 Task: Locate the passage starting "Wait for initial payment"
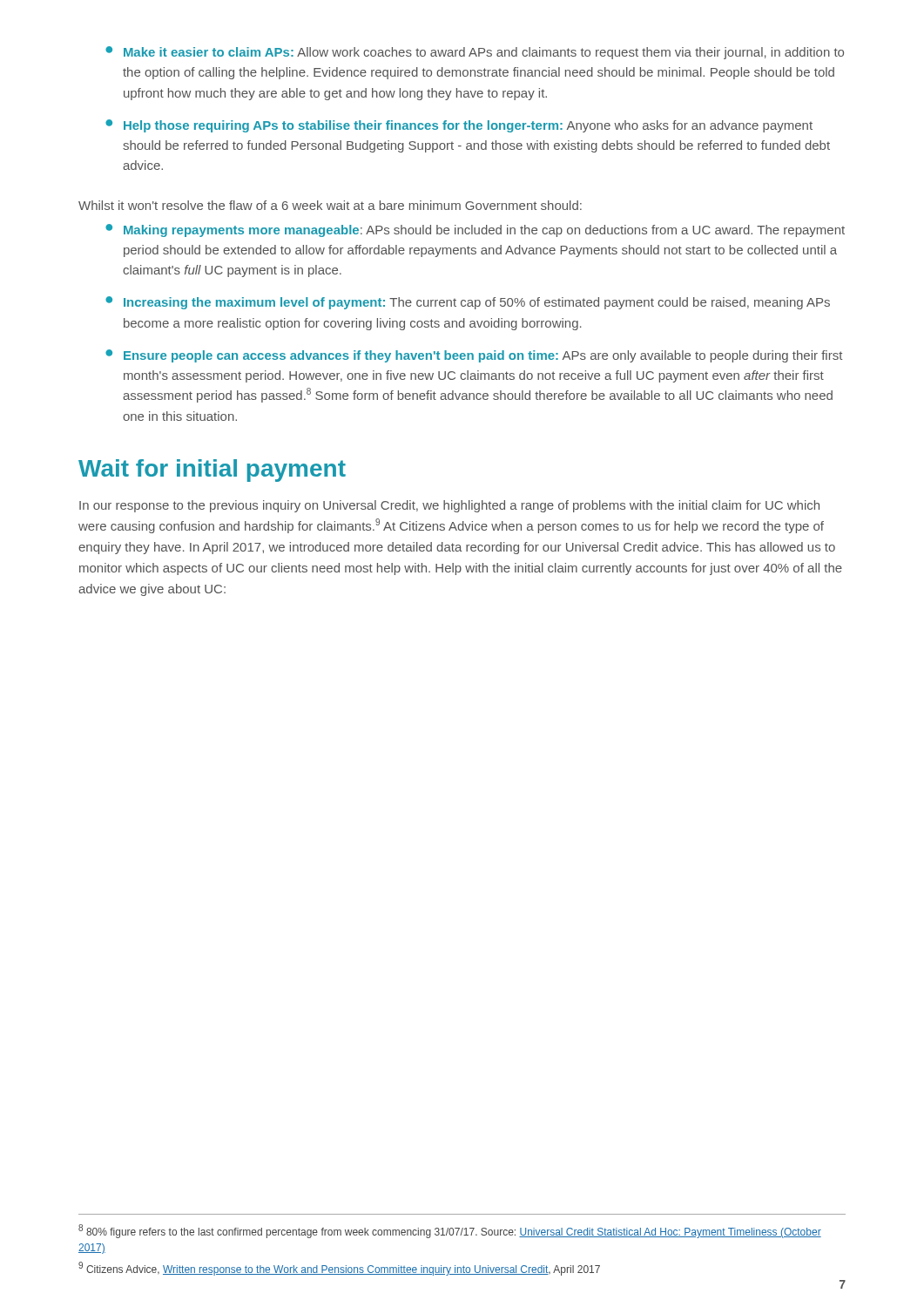click(212, 468)
